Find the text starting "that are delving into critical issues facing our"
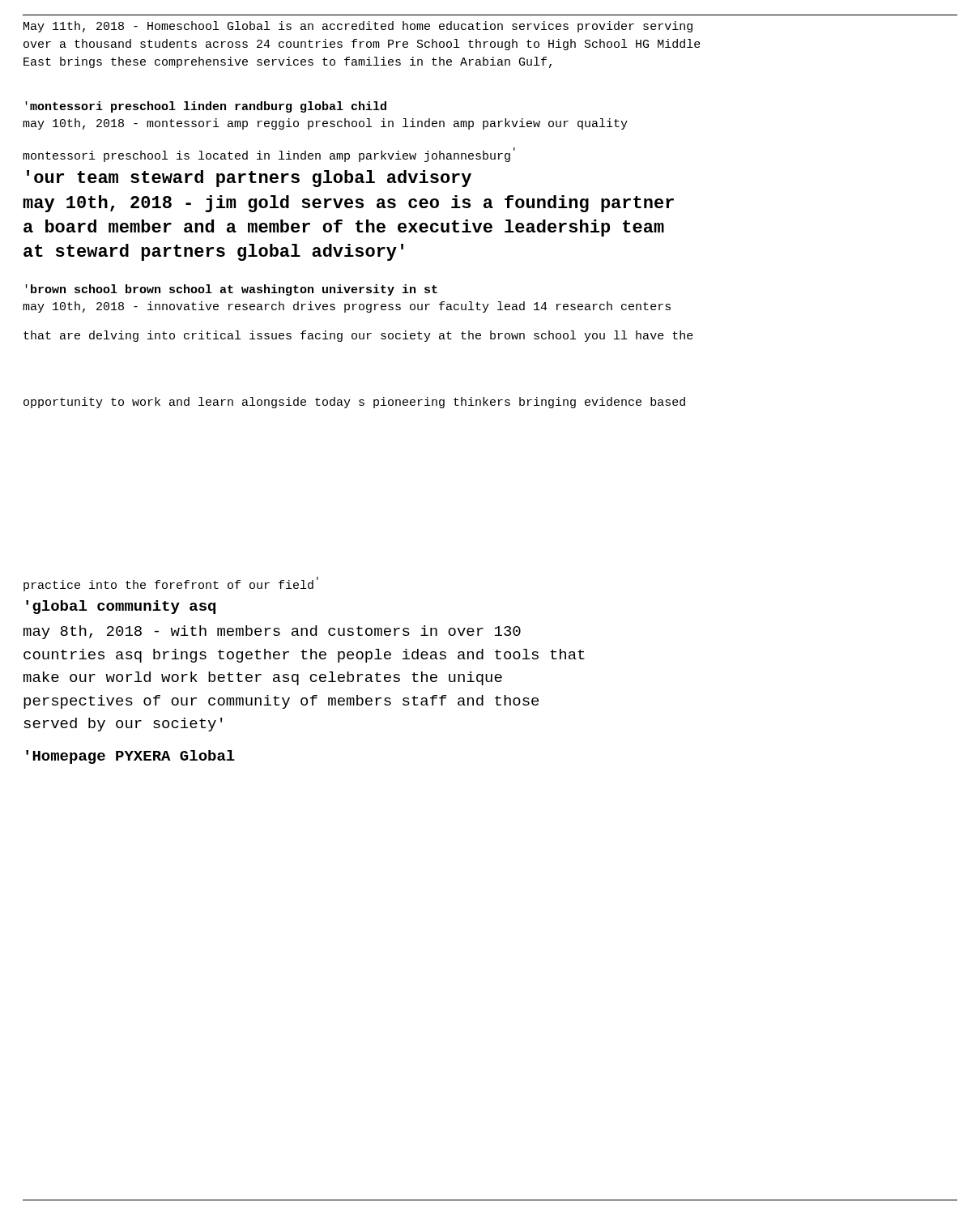 tap(358, 337)
